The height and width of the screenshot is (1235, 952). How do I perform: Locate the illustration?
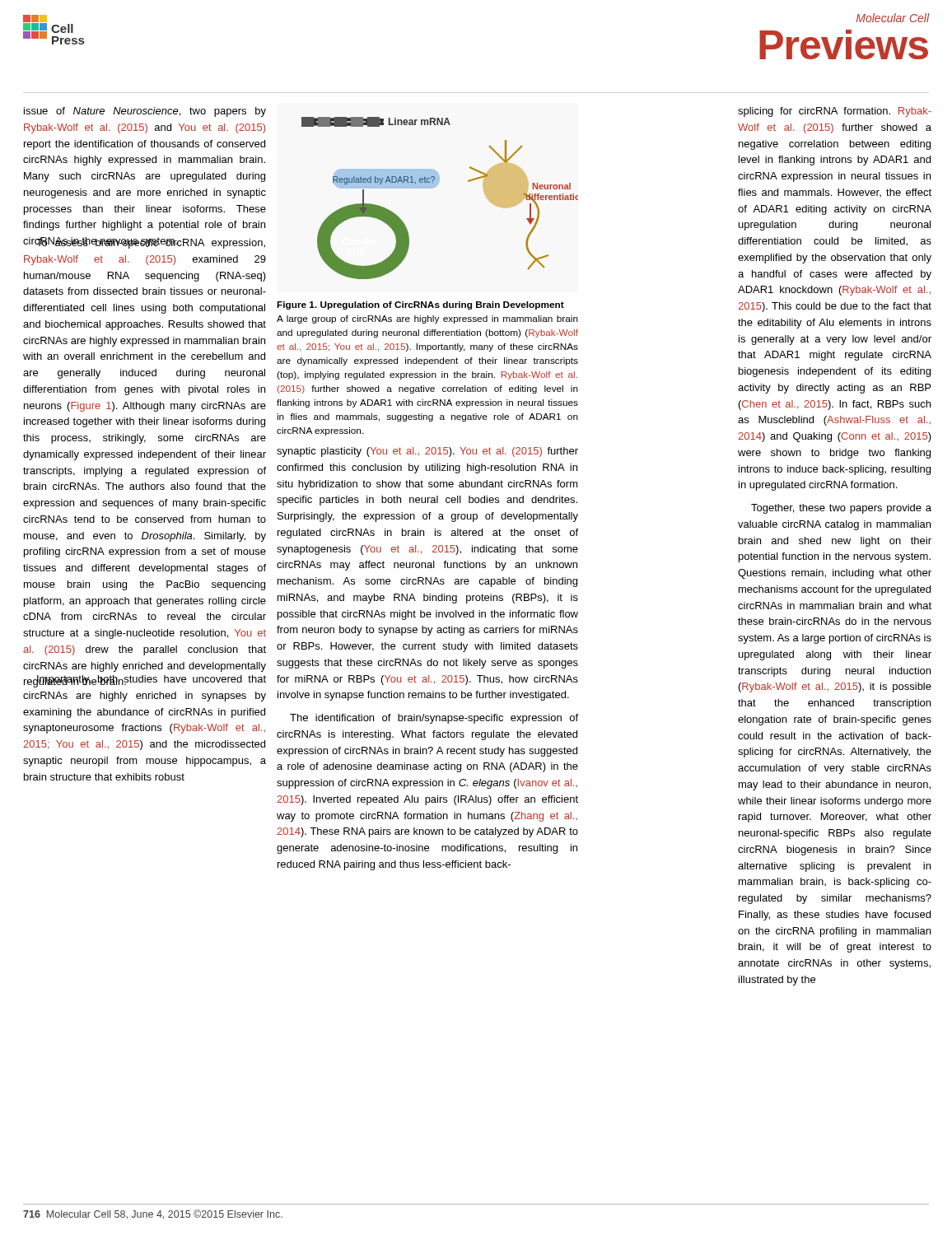pos(427,198)
